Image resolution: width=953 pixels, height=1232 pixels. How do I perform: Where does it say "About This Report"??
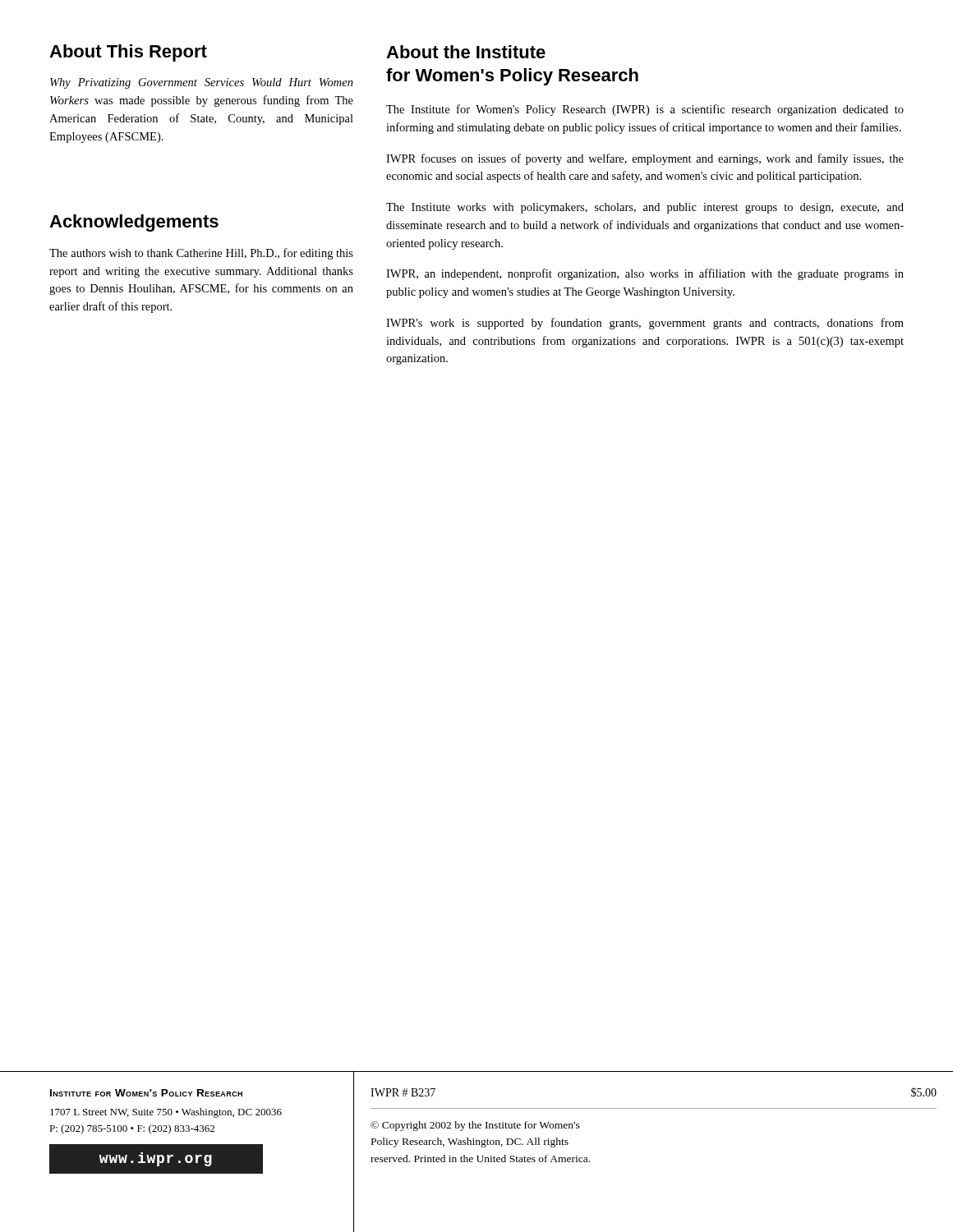[201, 52]
